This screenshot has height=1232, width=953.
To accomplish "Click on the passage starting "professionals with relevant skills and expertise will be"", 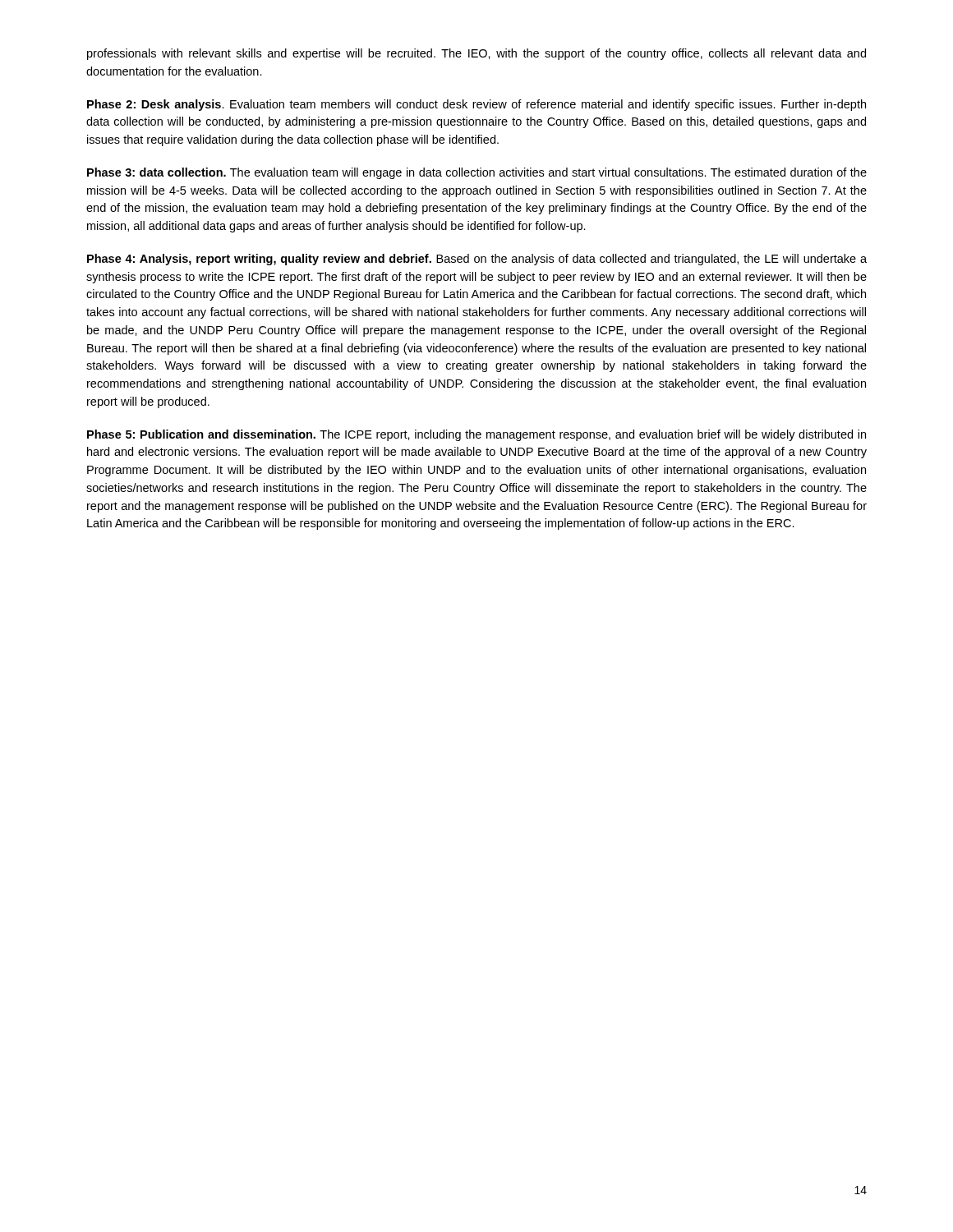I will pyautogui.click(x=476, y=62).
